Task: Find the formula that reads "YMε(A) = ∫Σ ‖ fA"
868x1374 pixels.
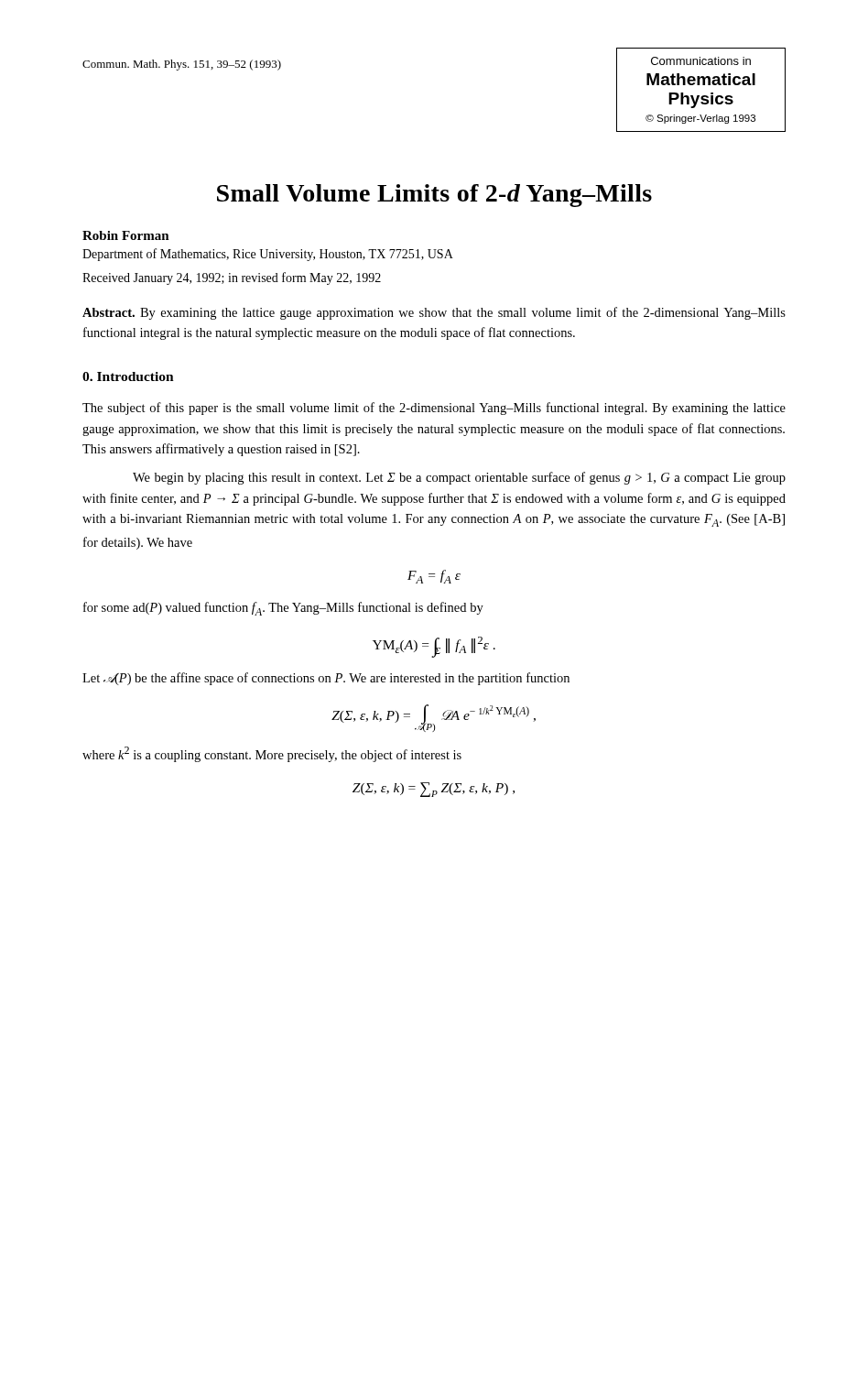Action: [x=434, y=645]
